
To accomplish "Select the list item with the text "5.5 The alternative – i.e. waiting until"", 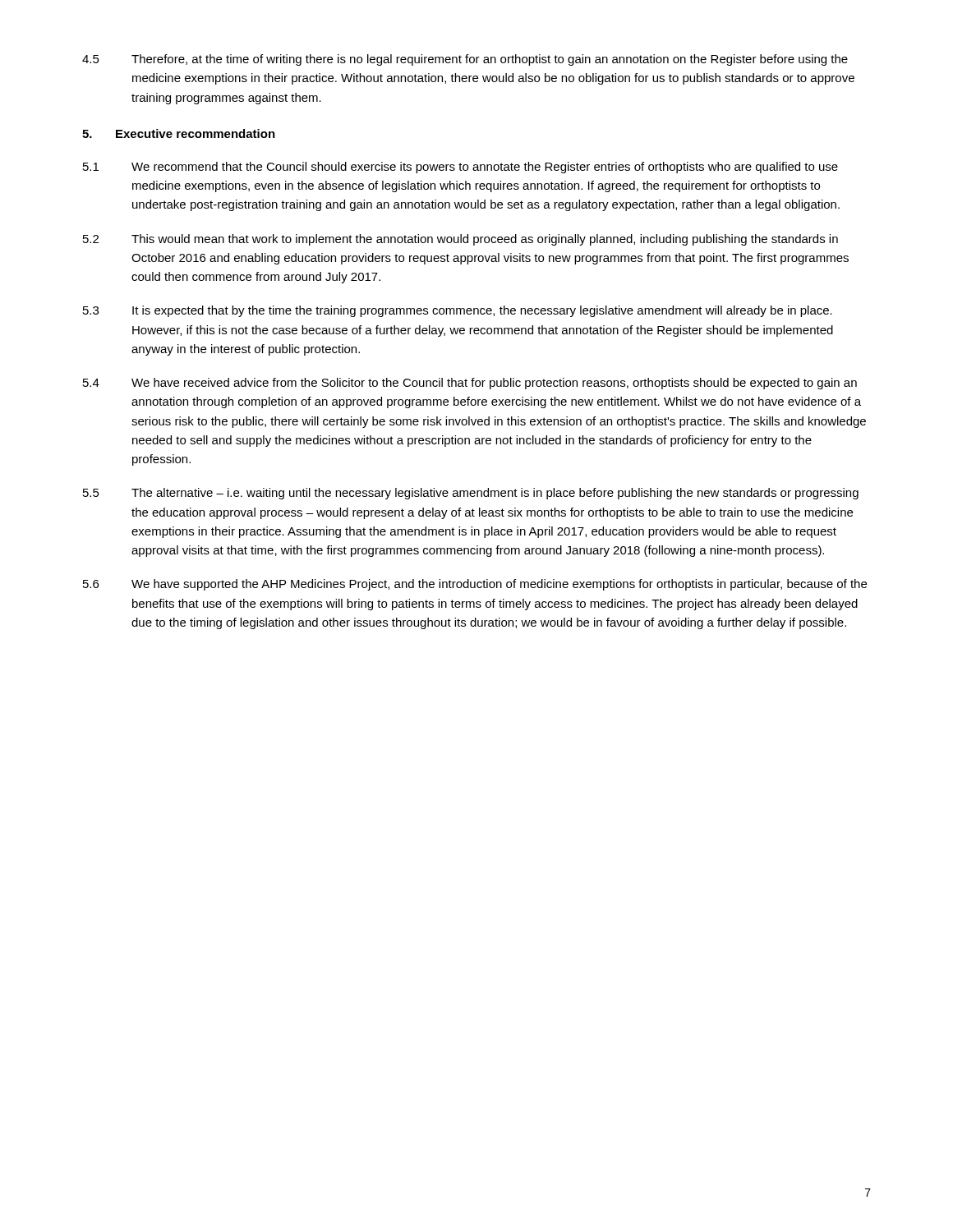I will (x=476, y=521).
